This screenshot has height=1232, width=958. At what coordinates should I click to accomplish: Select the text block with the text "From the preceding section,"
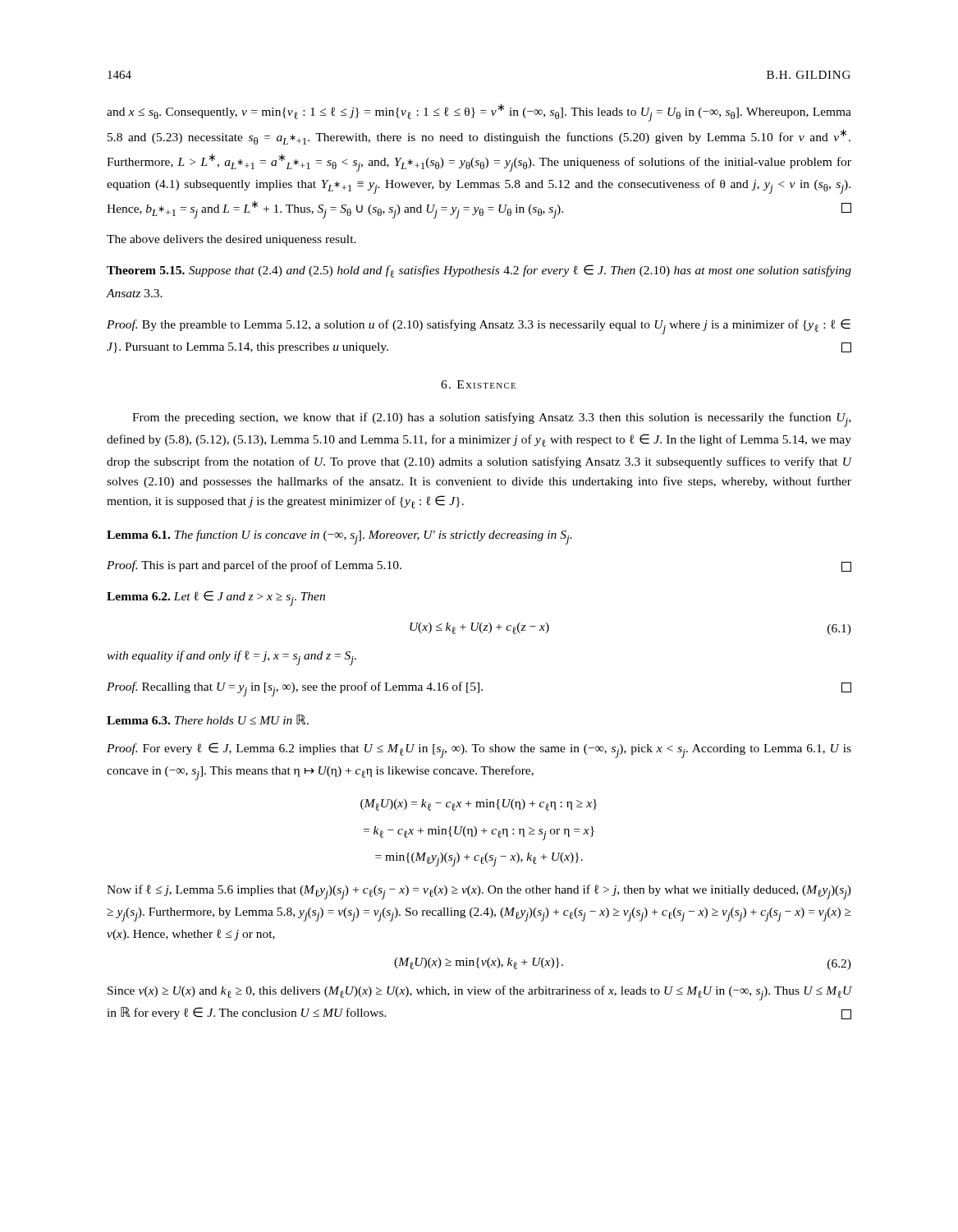[x=479, y=460]
